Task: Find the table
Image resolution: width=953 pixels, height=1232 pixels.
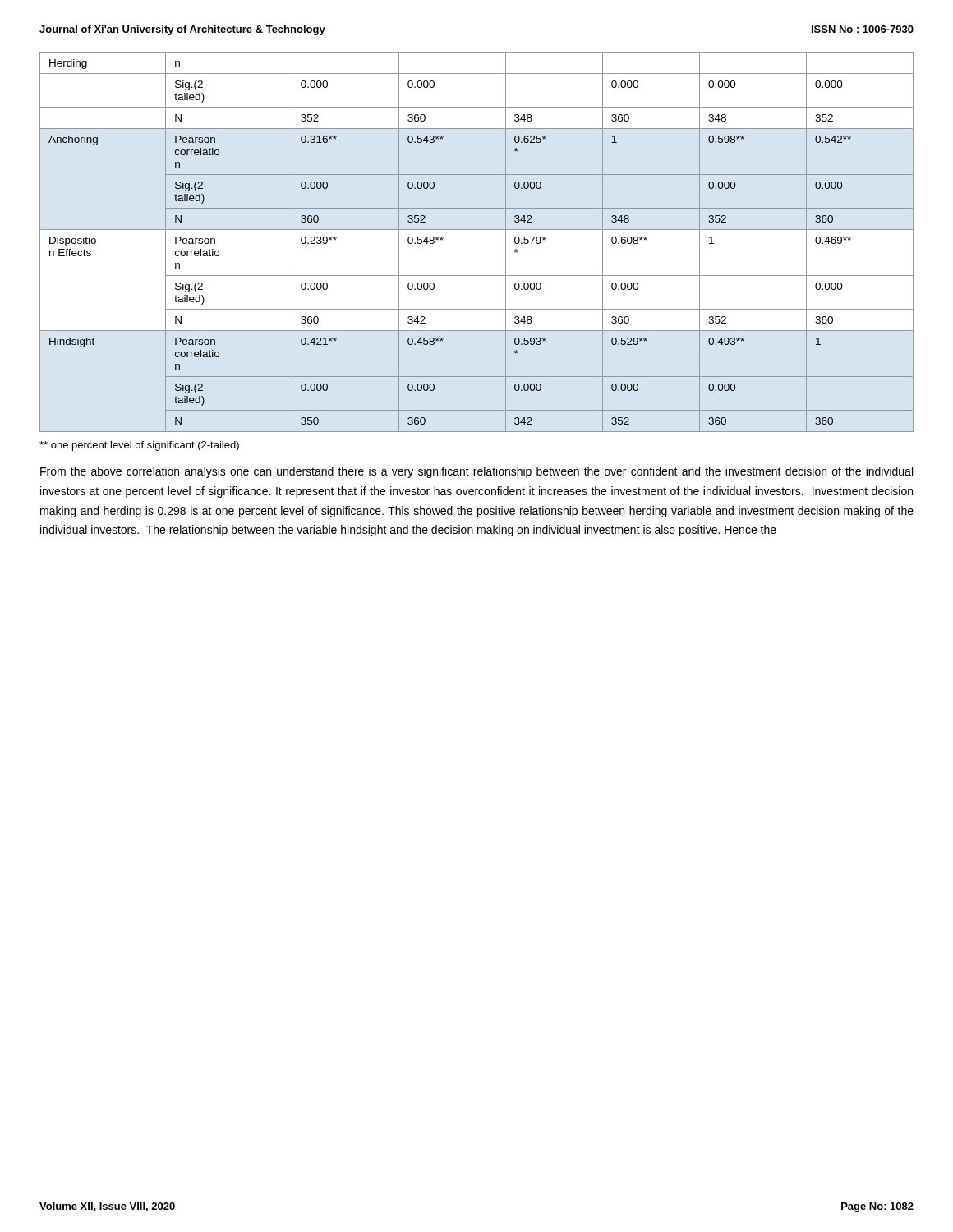Action: tap(476, 300)
